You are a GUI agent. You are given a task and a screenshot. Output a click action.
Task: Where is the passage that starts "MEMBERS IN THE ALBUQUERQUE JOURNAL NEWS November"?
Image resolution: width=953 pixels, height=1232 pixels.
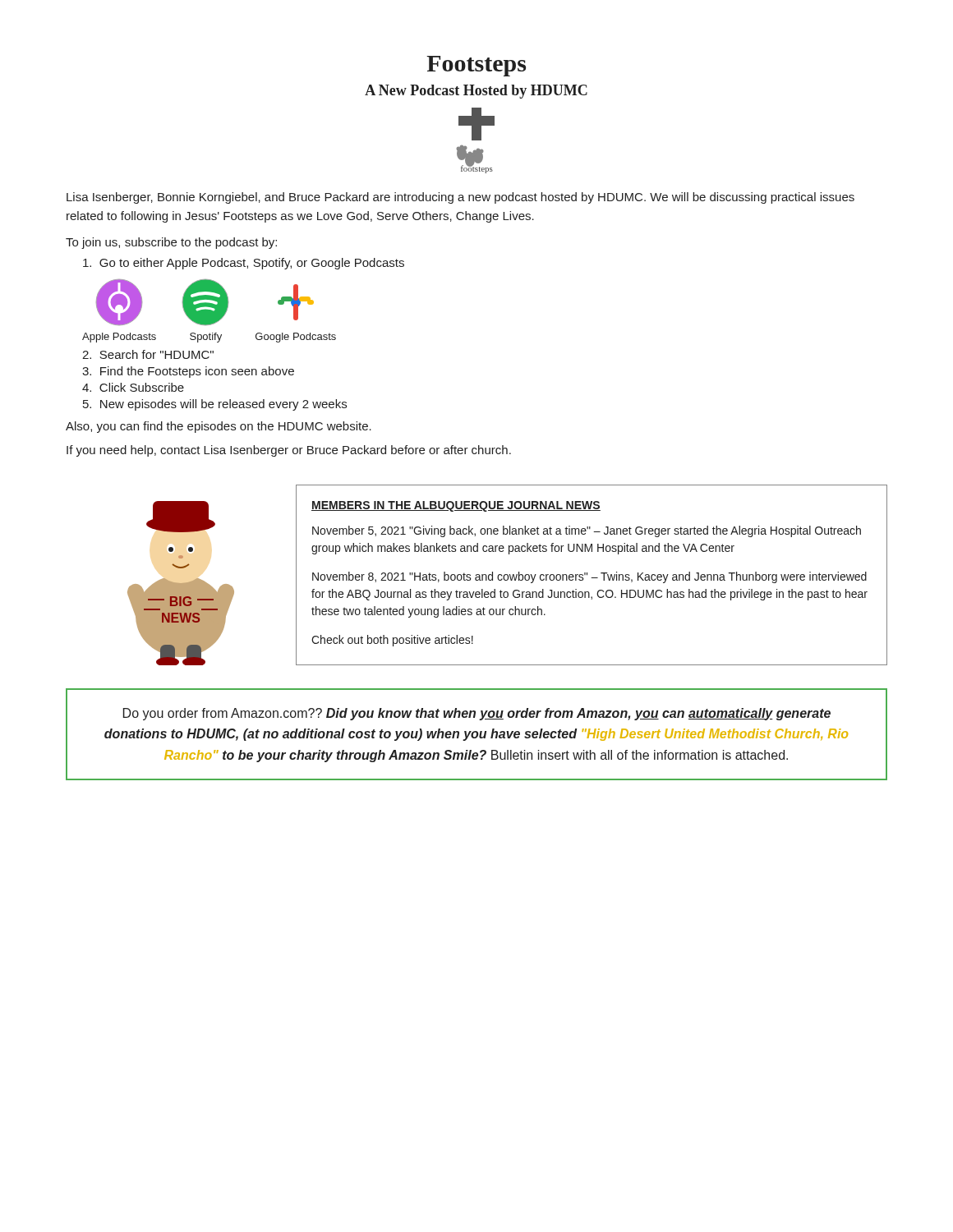pos(592,572)
